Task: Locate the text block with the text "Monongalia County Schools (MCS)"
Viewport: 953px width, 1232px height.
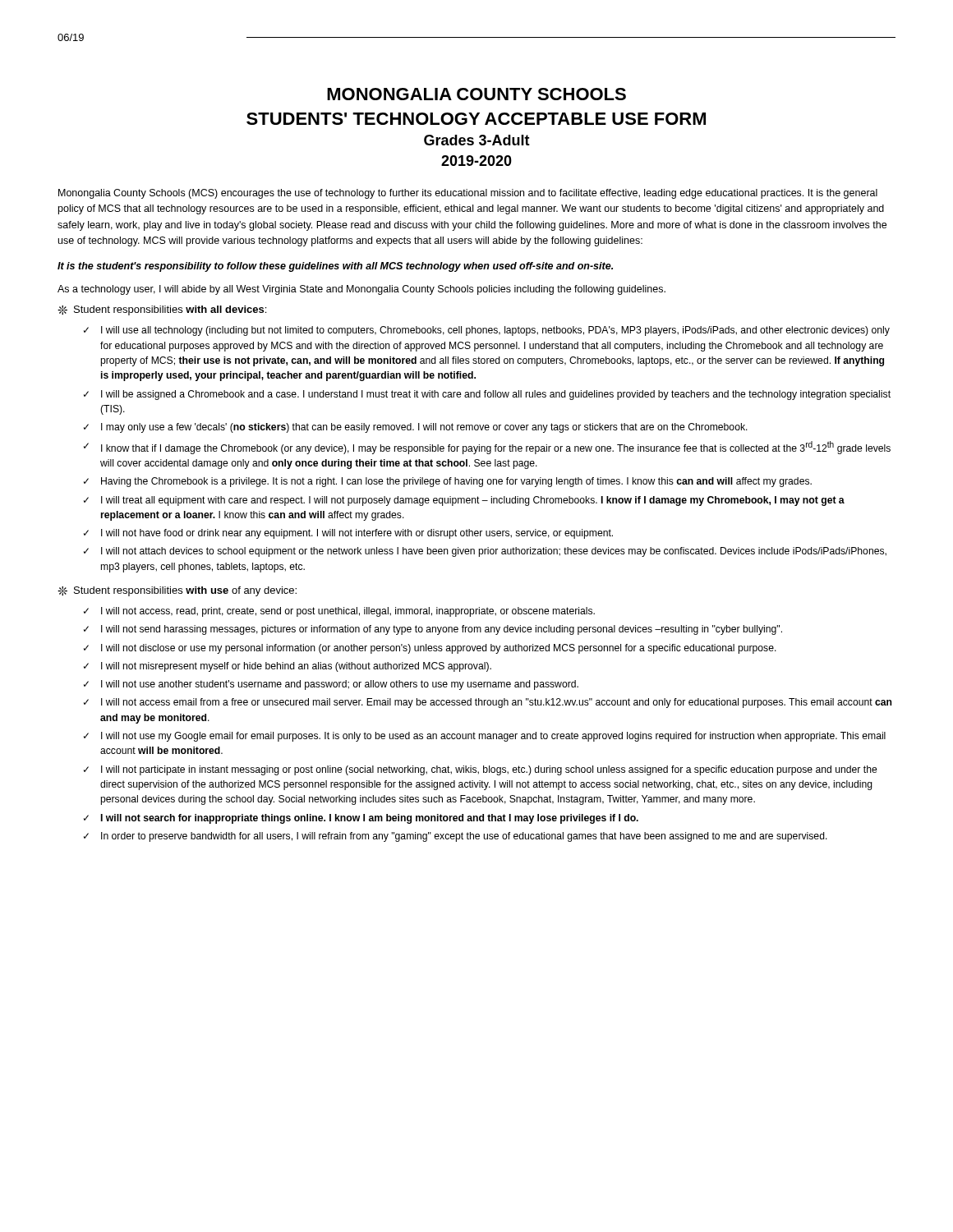Action: click(x=472, y=217)
